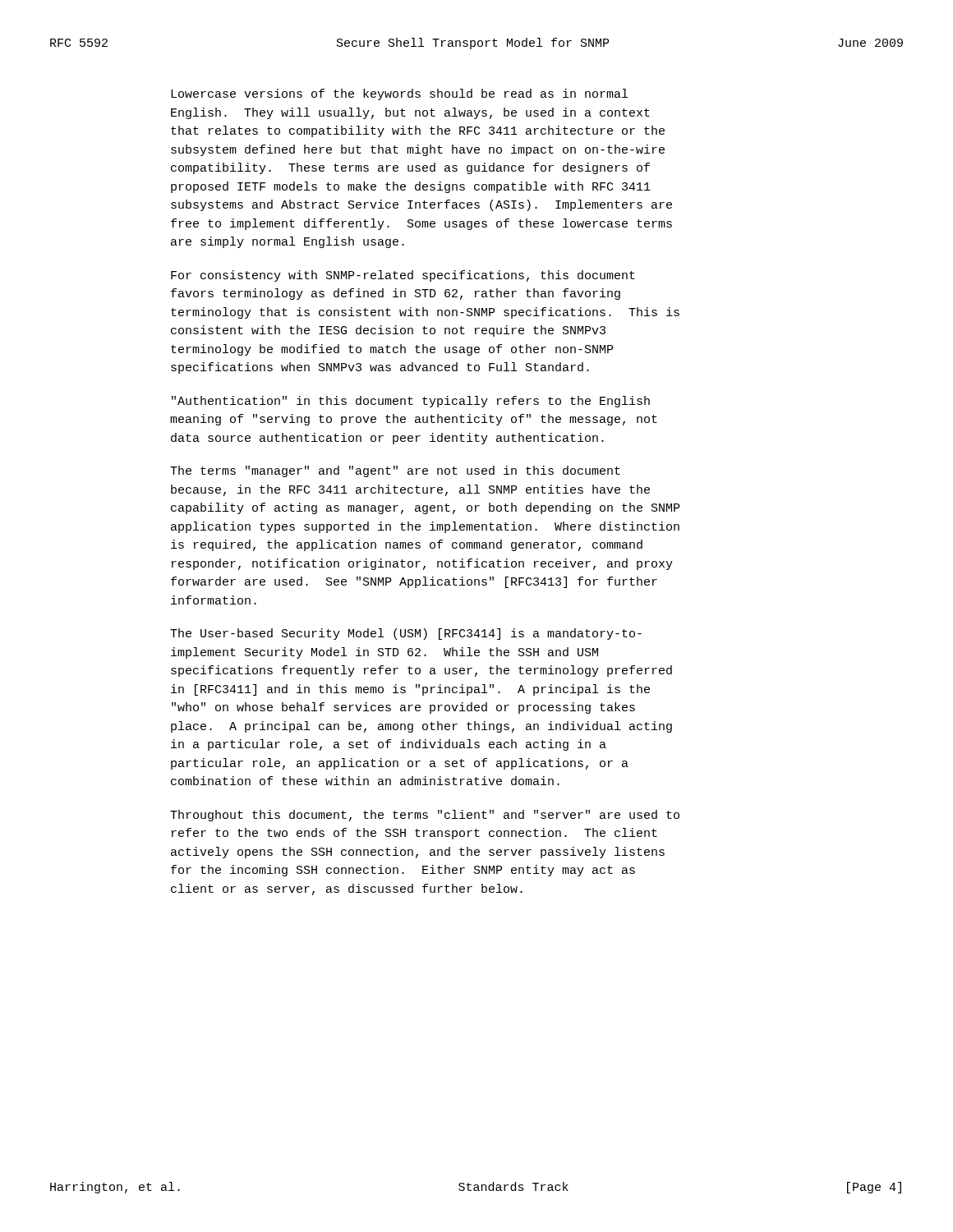
Task: Click the passage that begins "The User-based Security Model (USM)"
Action: tap(410, 708)
